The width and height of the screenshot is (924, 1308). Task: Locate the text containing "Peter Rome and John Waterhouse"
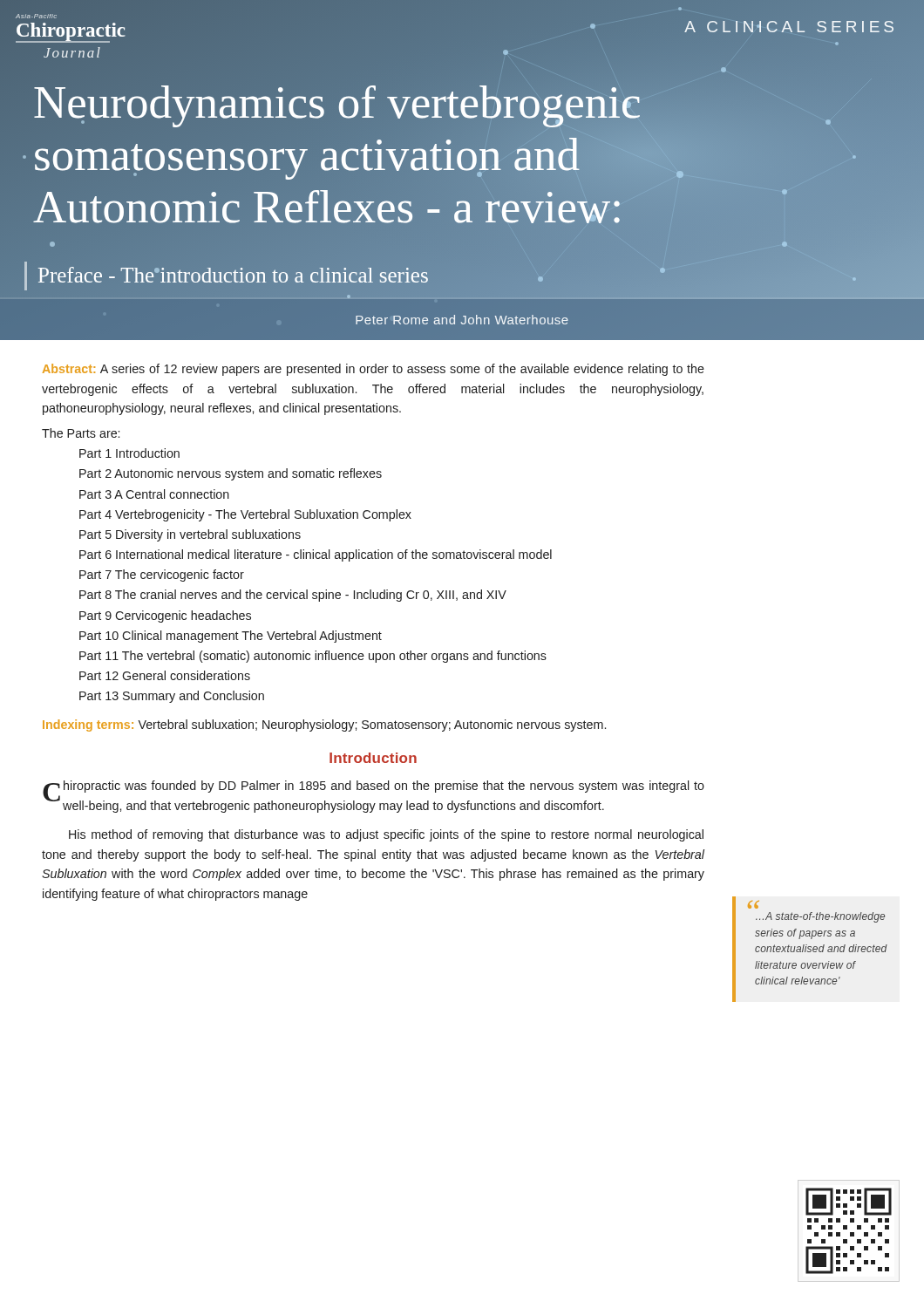(x=462, y=320)
